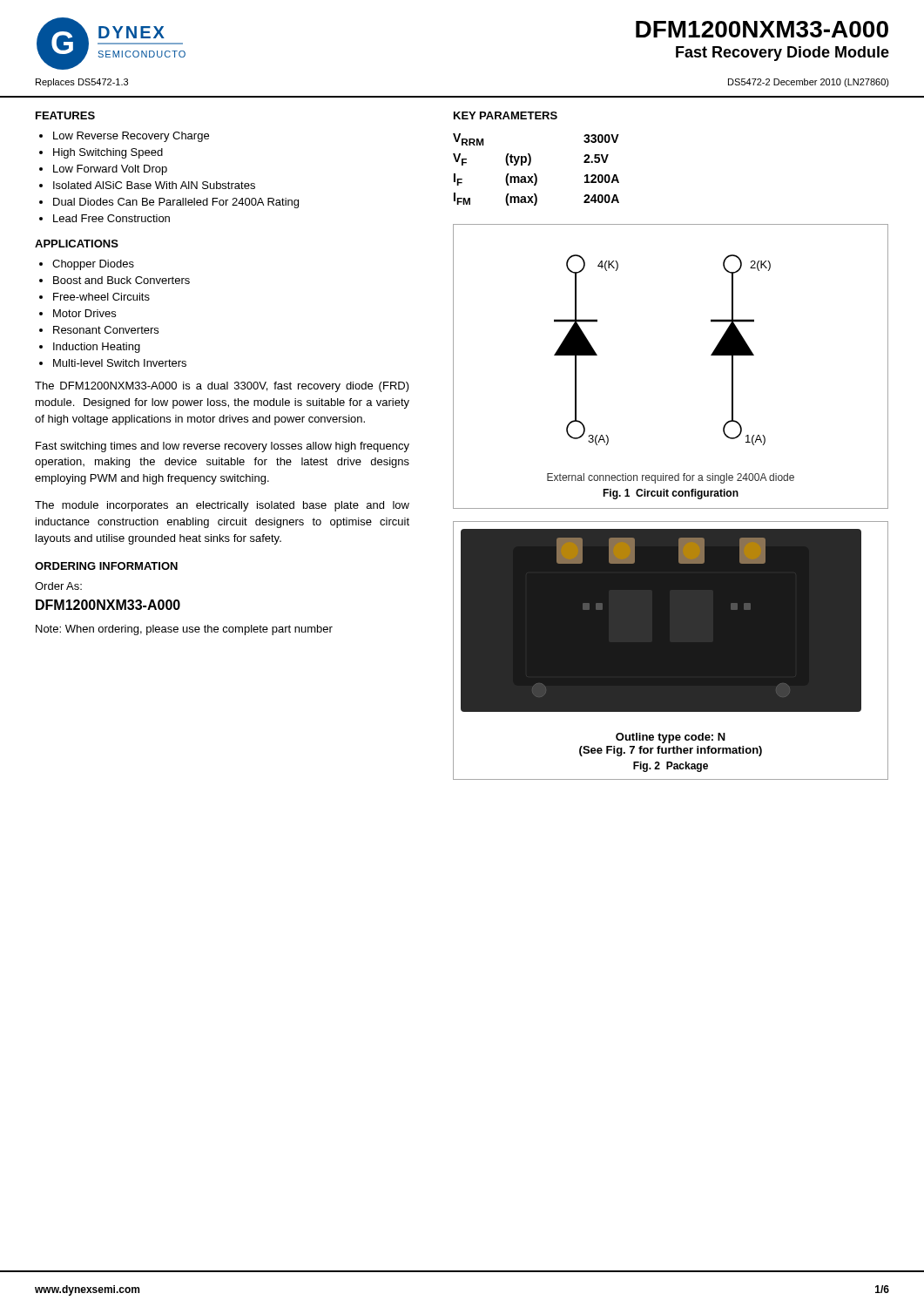Find "Fig. 2 Package" on this page
This screenshot has width=924, height=1307.
coord(671,766)
